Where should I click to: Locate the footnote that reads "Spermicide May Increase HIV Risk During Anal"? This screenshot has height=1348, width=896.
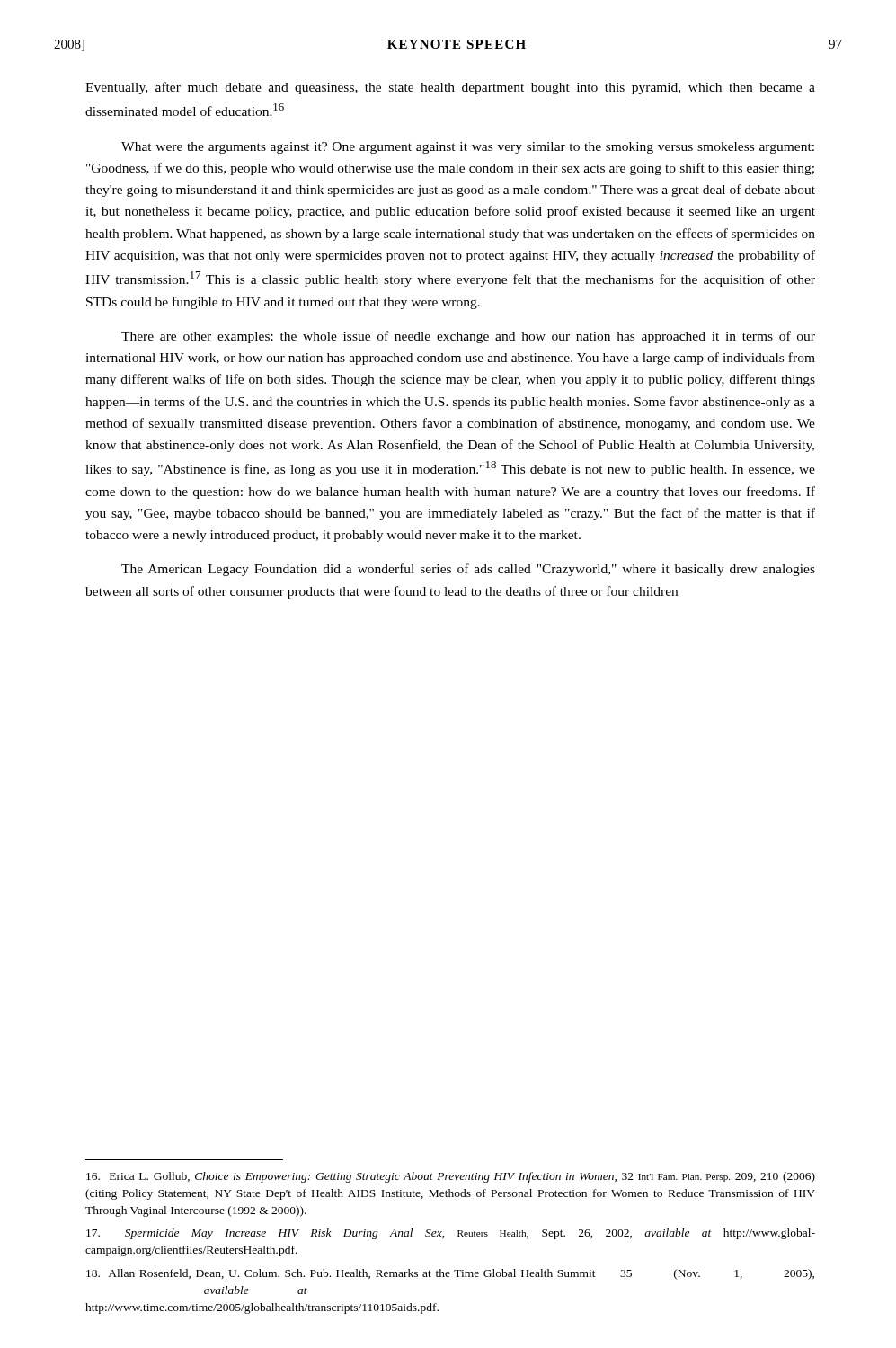tap(450, 1241)
